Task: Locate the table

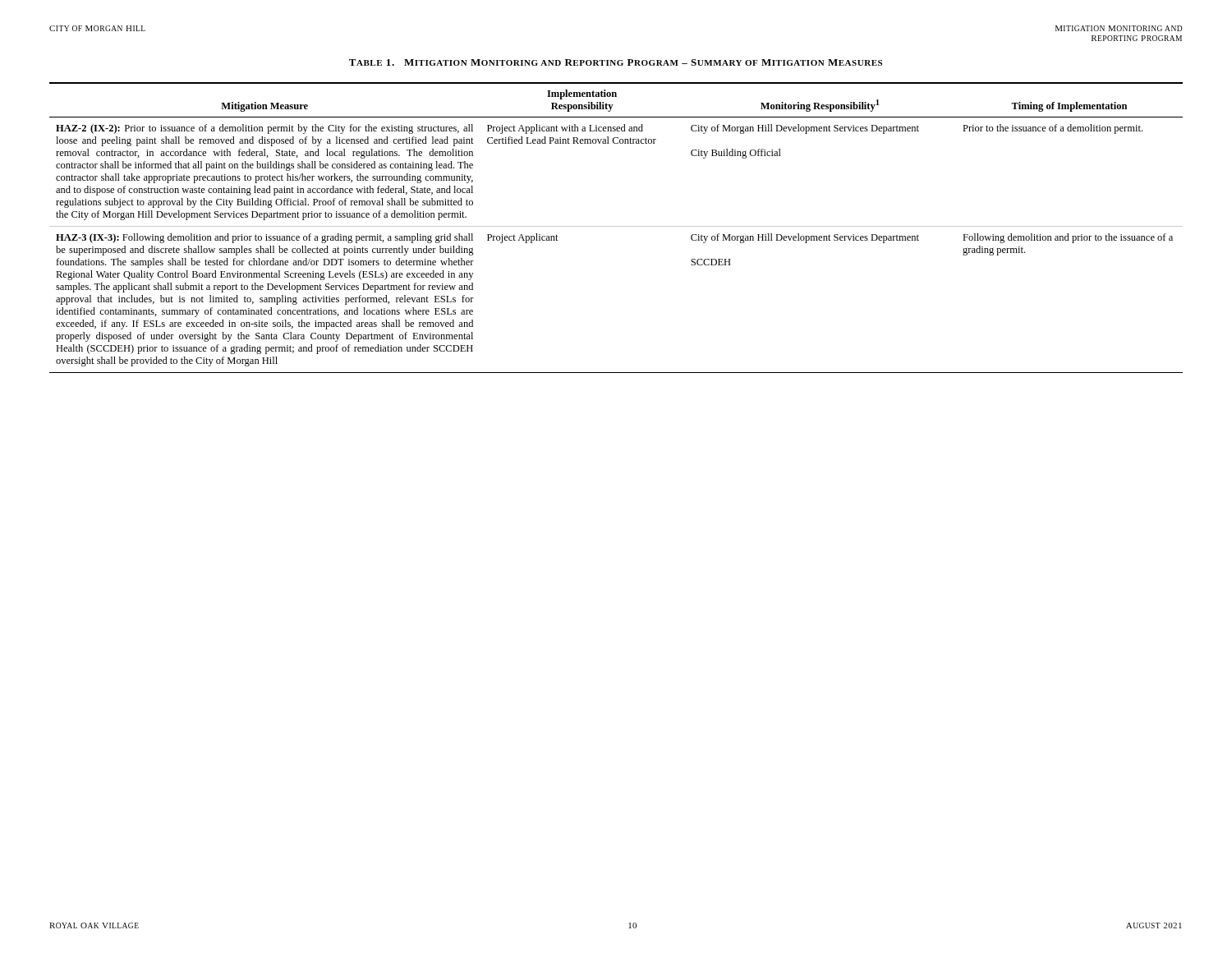Action: point(616,228)
